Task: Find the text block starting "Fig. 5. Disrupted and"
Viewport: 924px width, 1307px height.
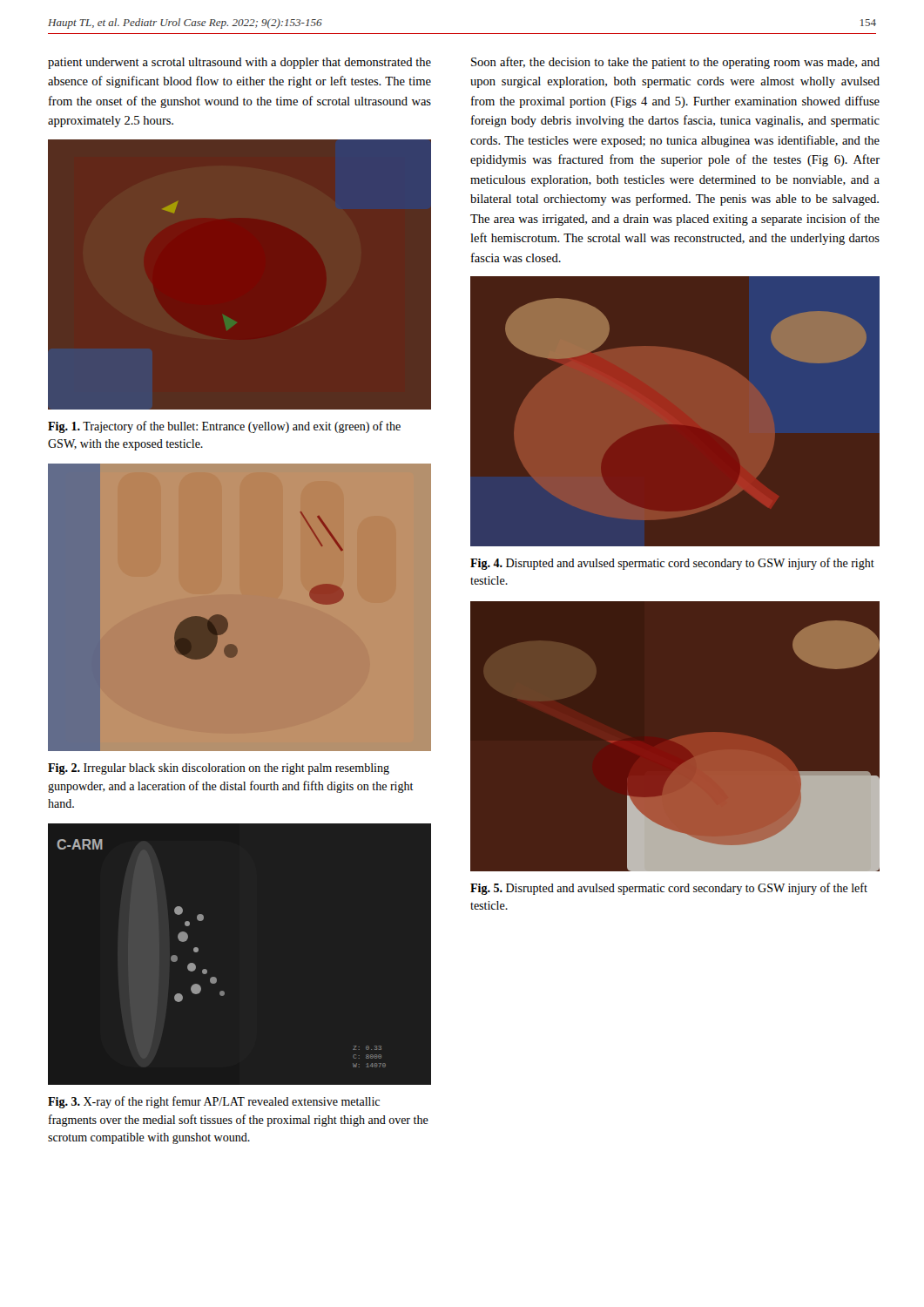Action: [669, 897]
